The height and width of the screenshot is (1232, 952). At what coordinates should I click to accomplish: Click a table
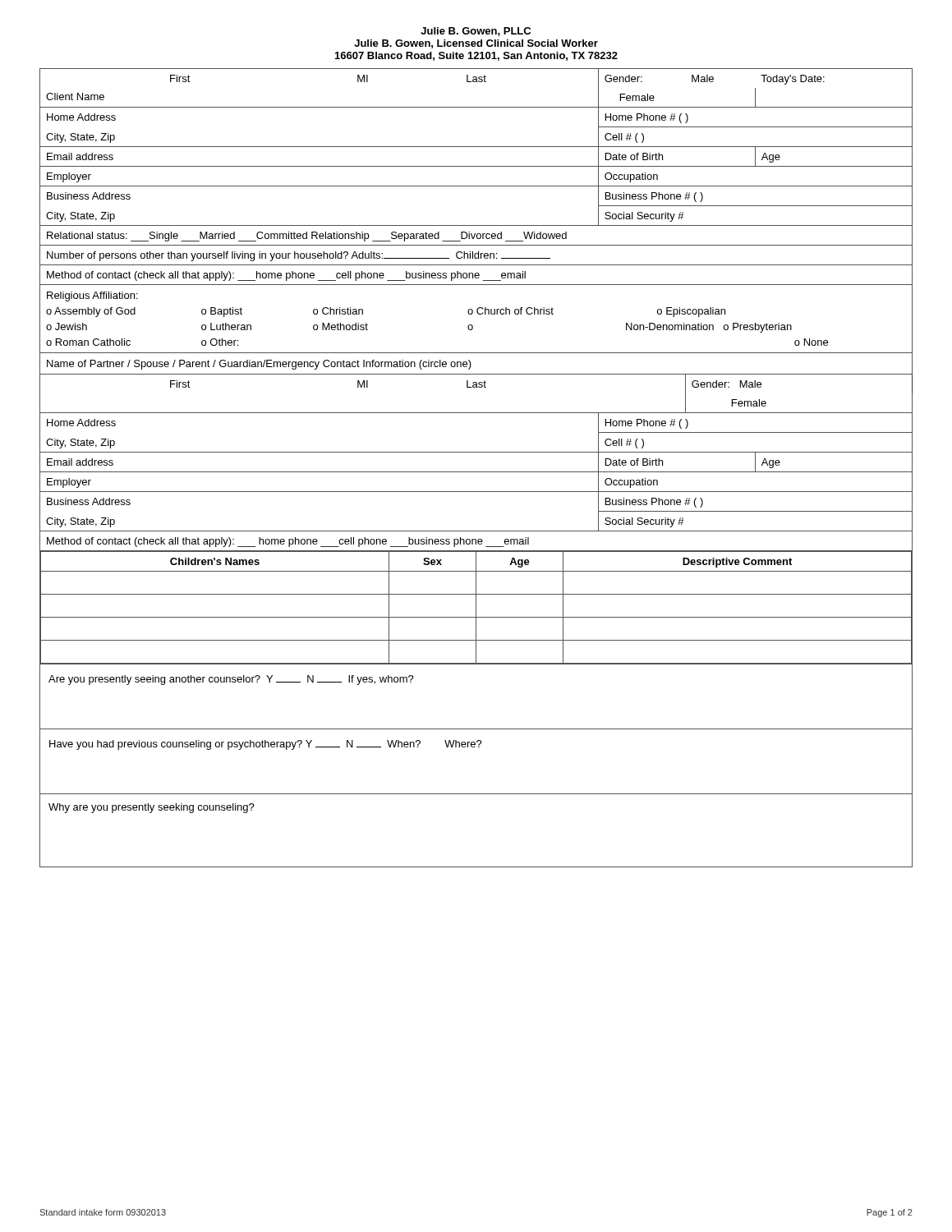point(476,366)
